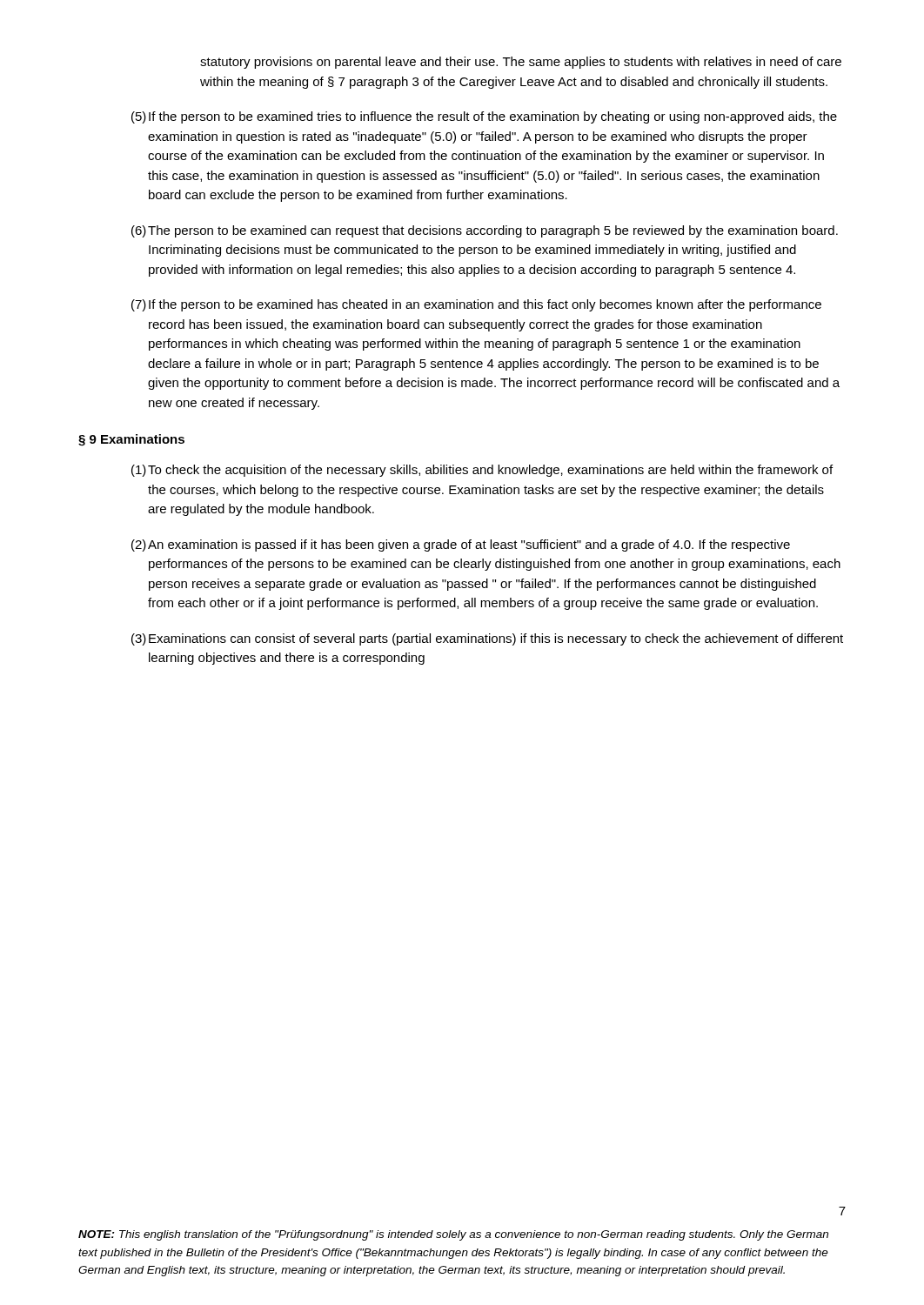Locate the passage starting "(2) An examination"
Viewport: 924px width, 1305px height.
(x=462, y=574)
